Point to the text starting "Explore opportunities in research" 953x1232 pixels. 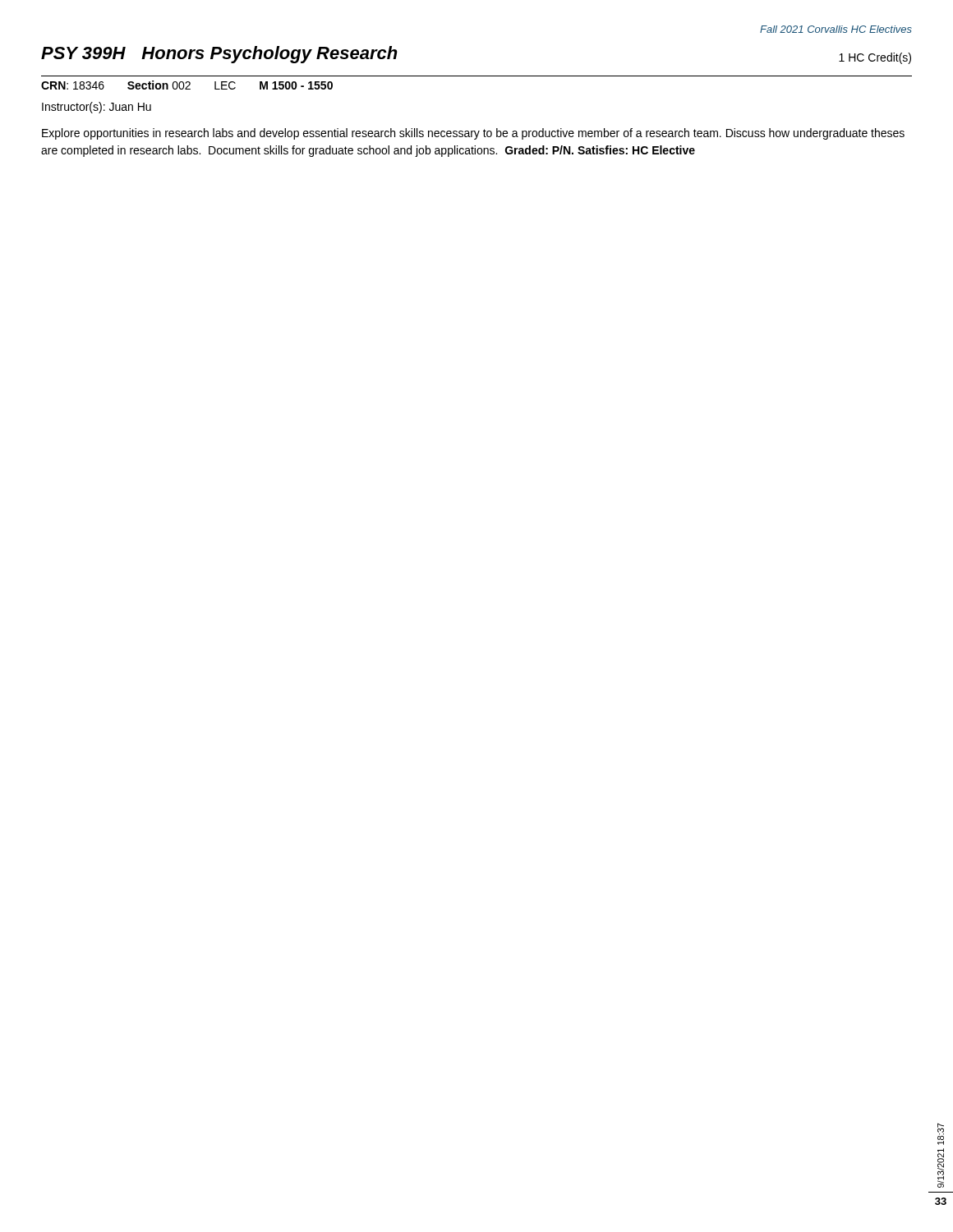473,142
